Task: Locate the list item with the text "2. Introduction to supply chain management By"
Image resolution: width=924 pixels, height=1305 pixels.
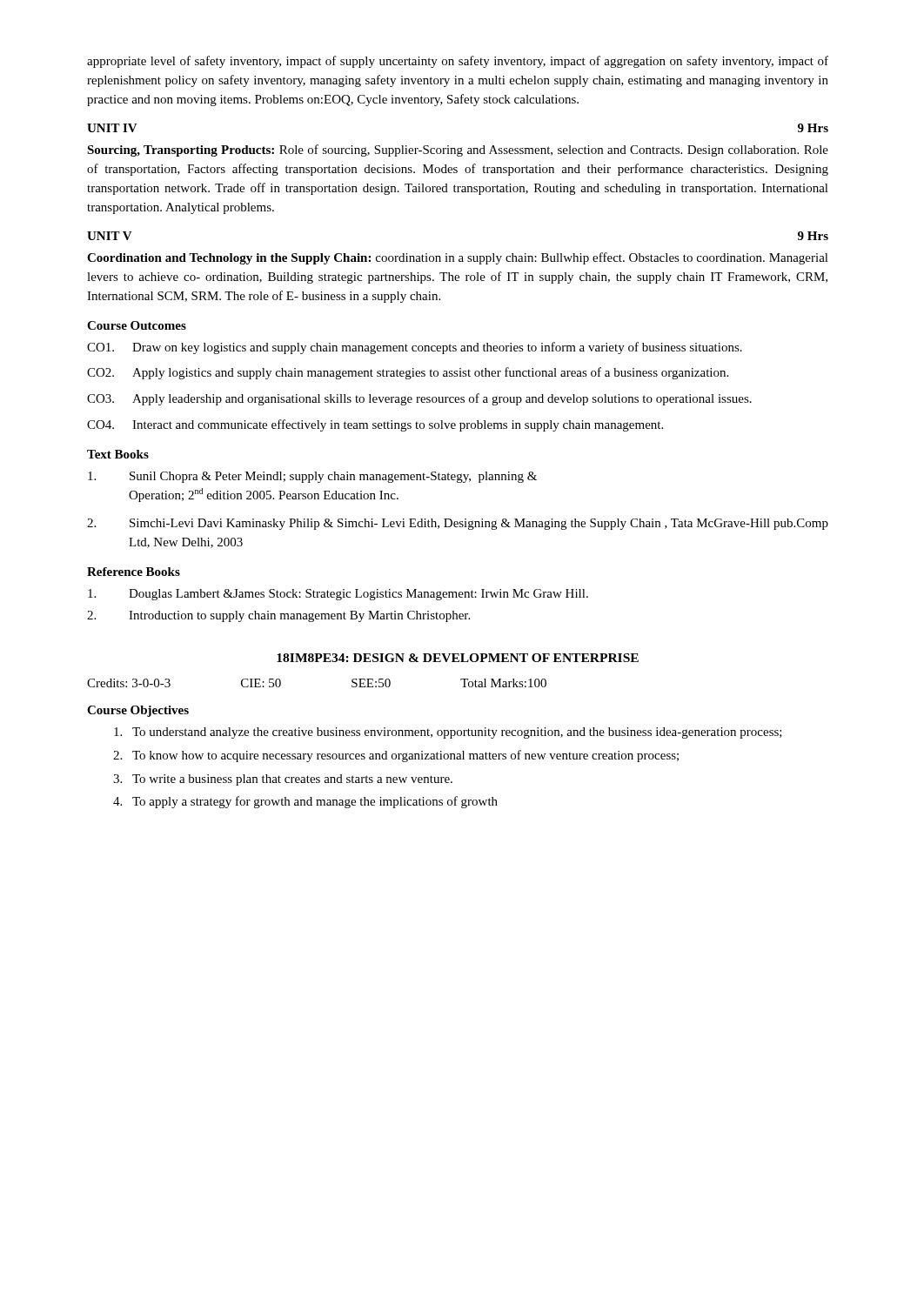Action: point(458,616)
